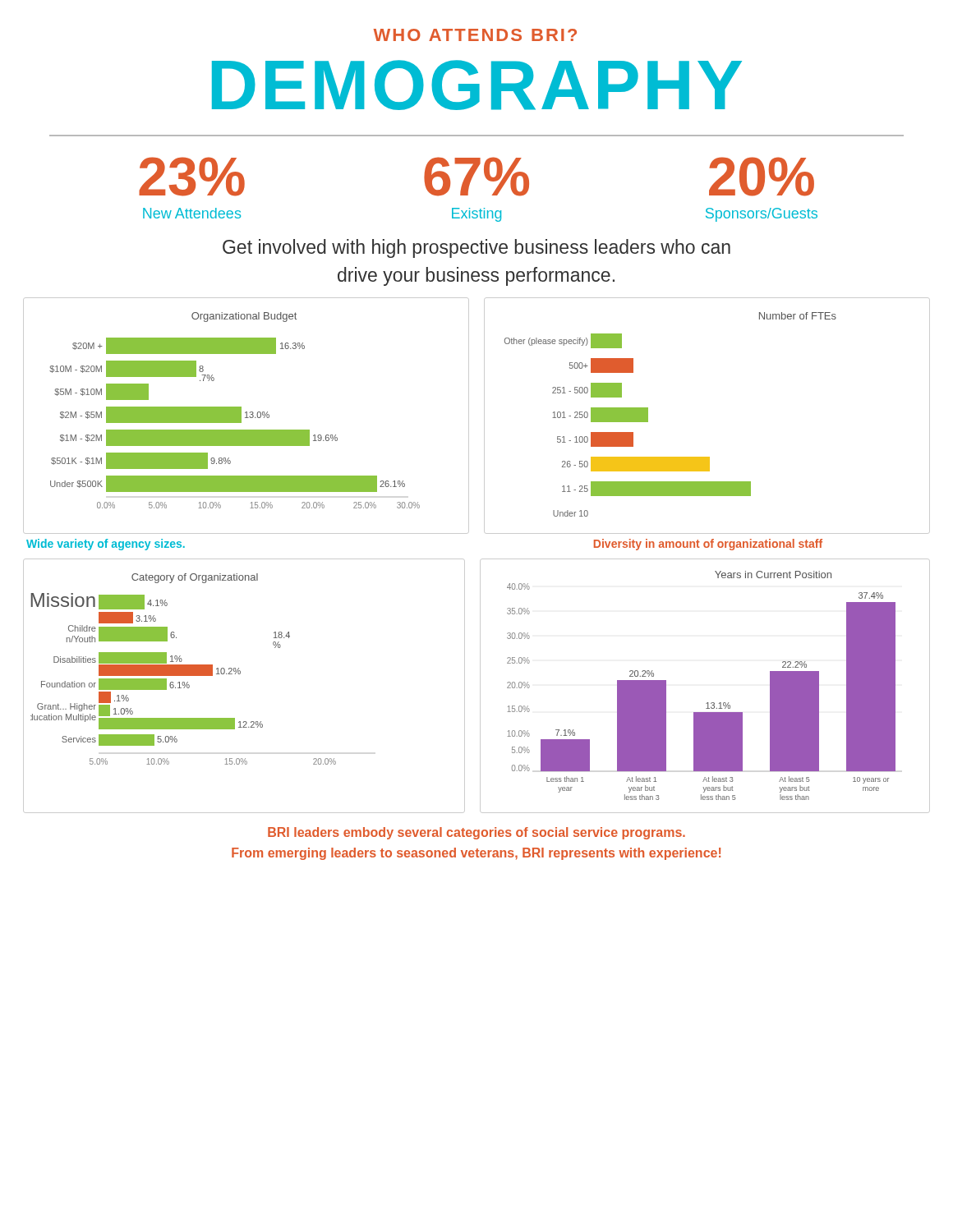Select the element starting "BRI leaders embody several"
The image size is (953, 1232).
click(x=476, y=843)
